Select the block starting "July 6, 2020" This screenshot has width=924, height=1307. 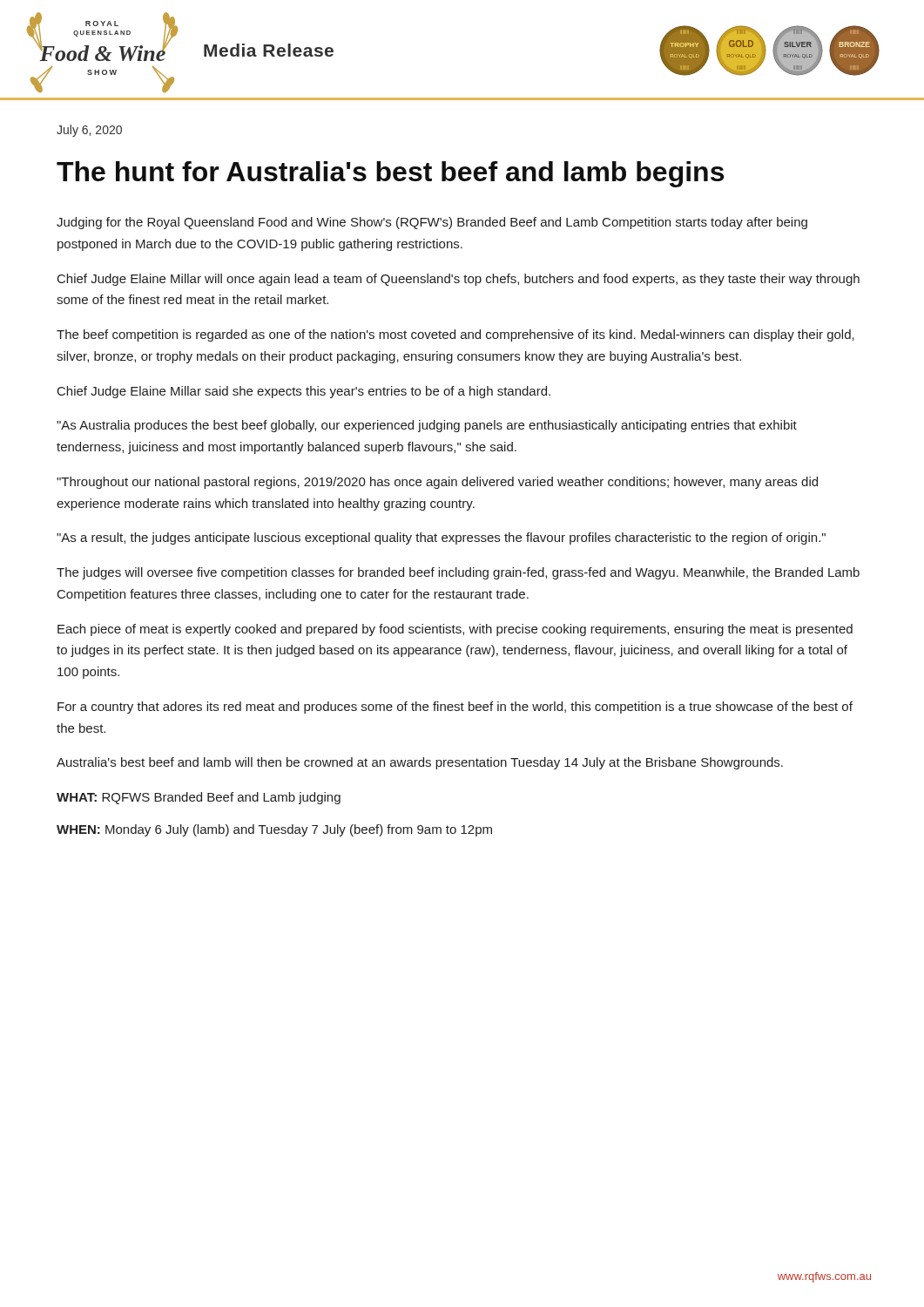[x=89, y=130]
